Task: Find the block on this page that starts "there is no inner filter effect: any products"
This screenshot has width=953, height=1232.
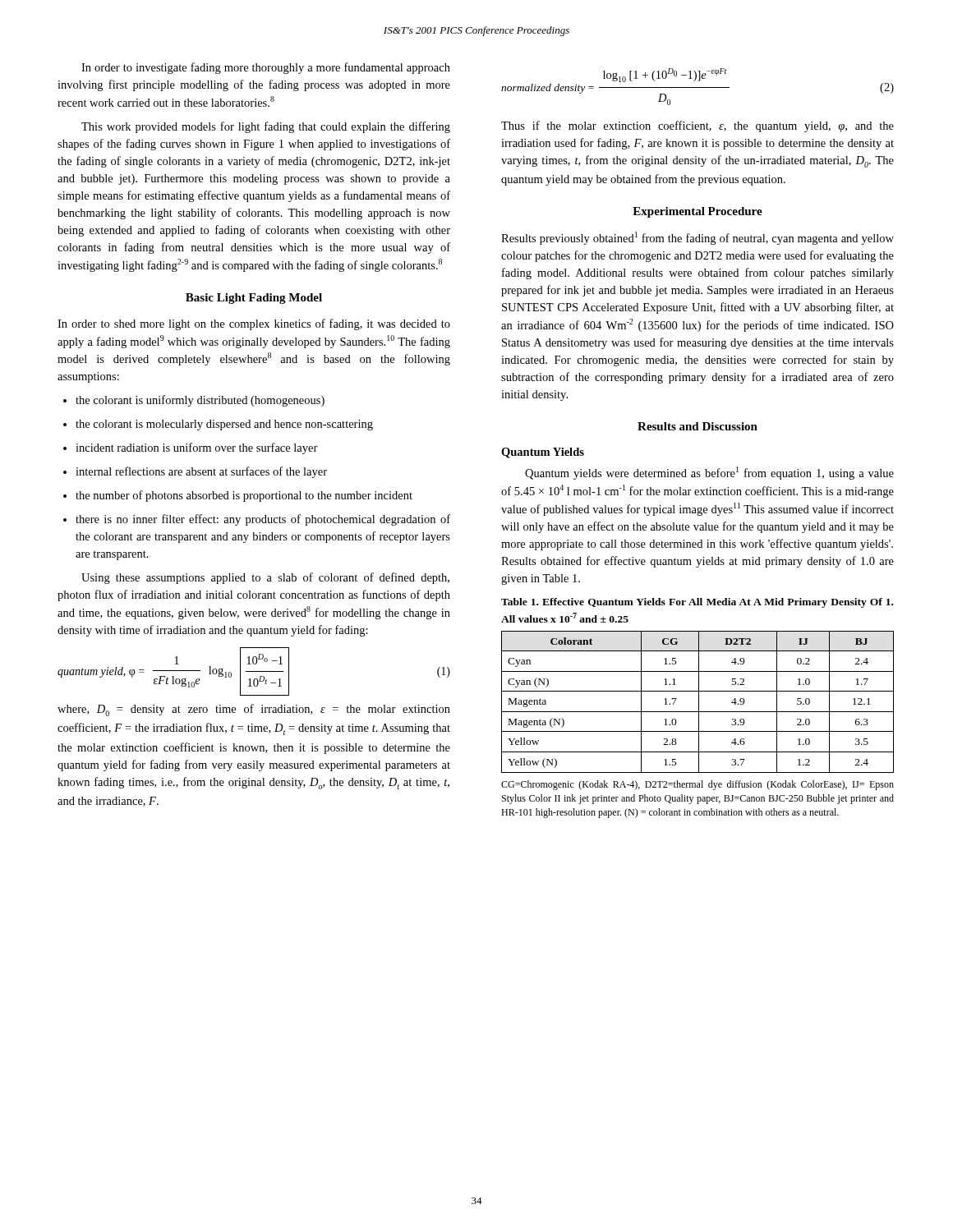Action: point(263,537)
